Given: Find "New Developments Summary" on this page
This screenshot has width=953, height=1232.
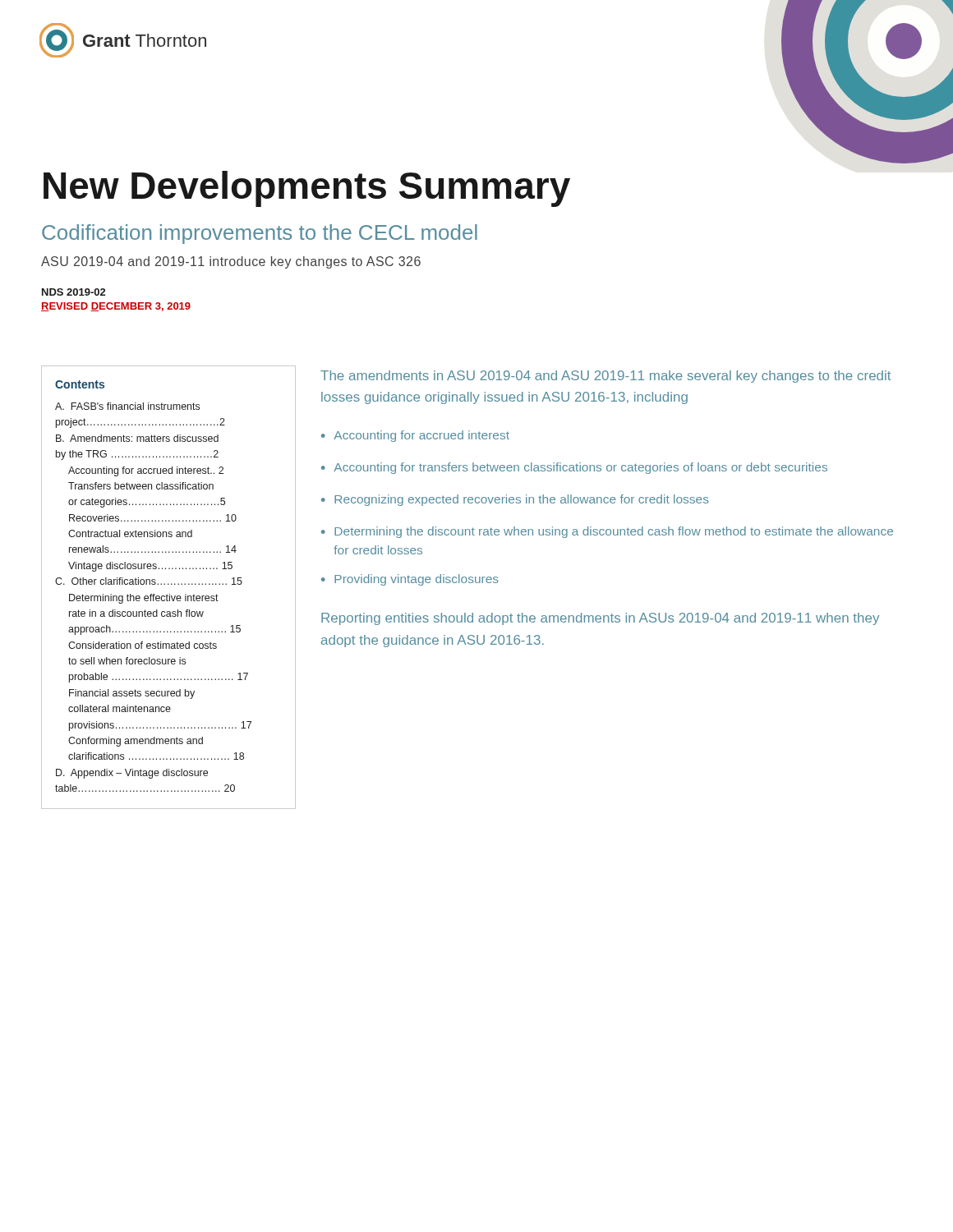Looking at the screenshot, I should click(x=476, y=186).
